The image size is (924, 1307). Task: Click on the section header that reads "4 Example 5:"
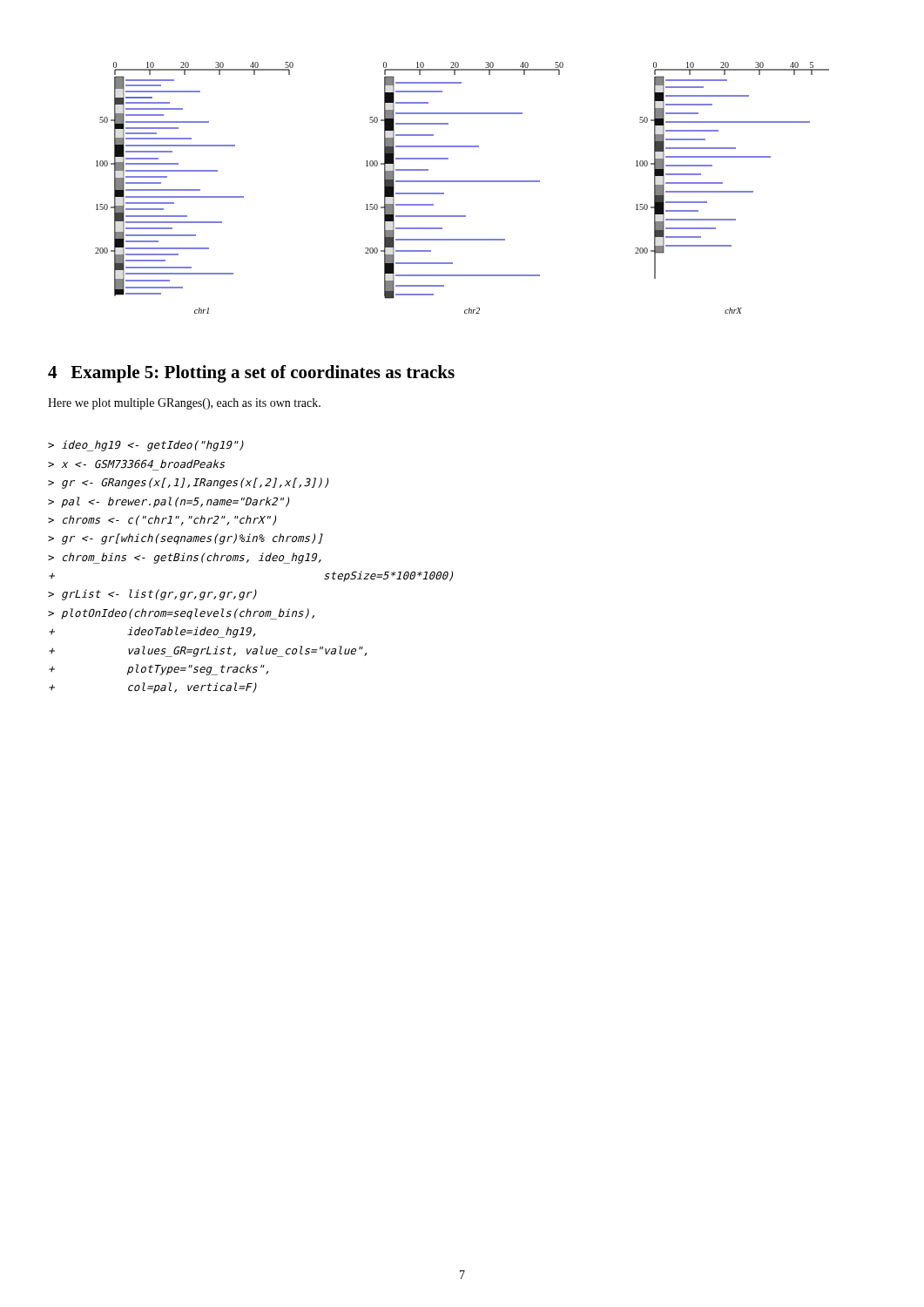251,372
